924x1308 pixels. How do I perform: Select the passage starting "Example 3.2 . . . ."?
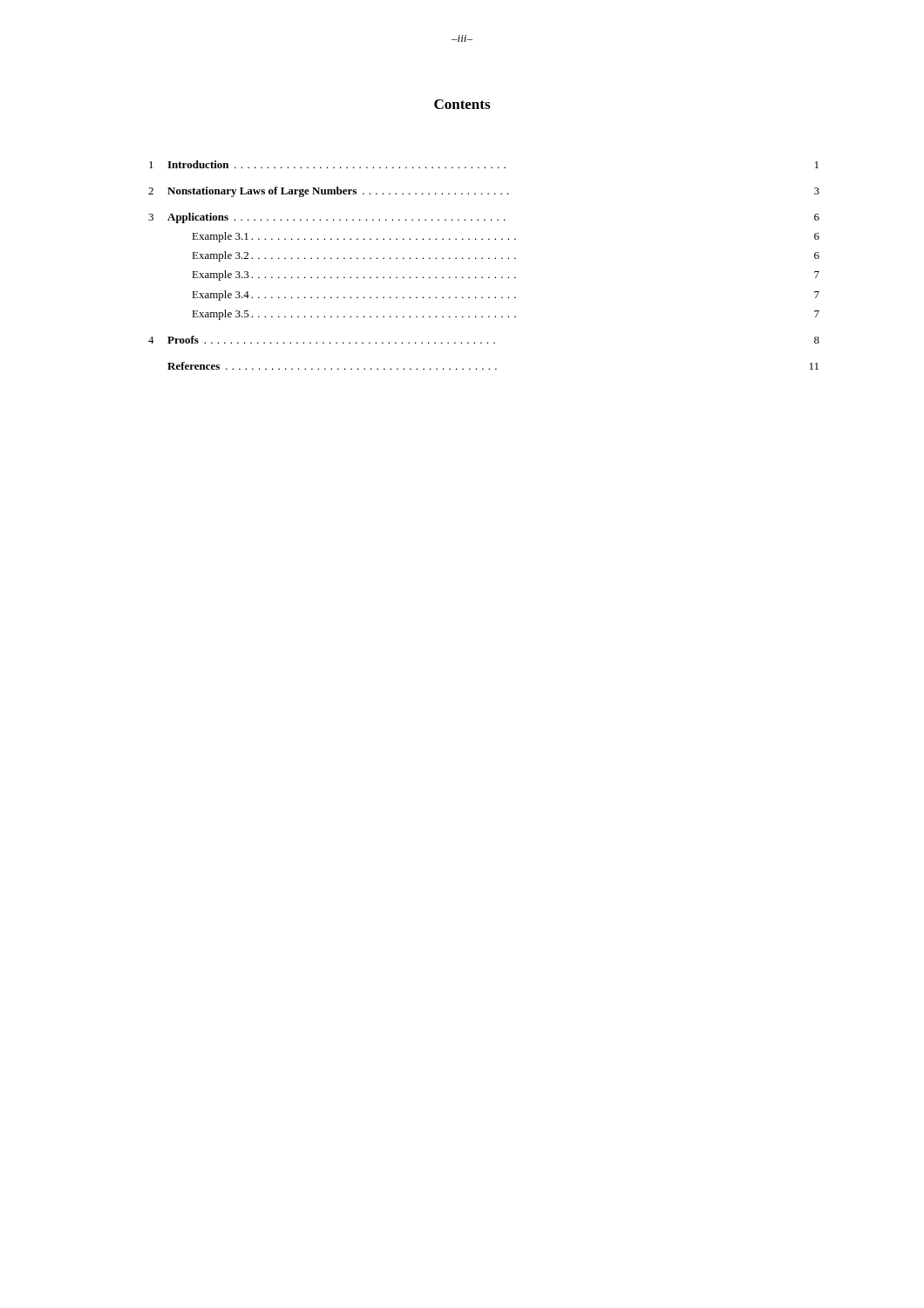tap(506, 256)
